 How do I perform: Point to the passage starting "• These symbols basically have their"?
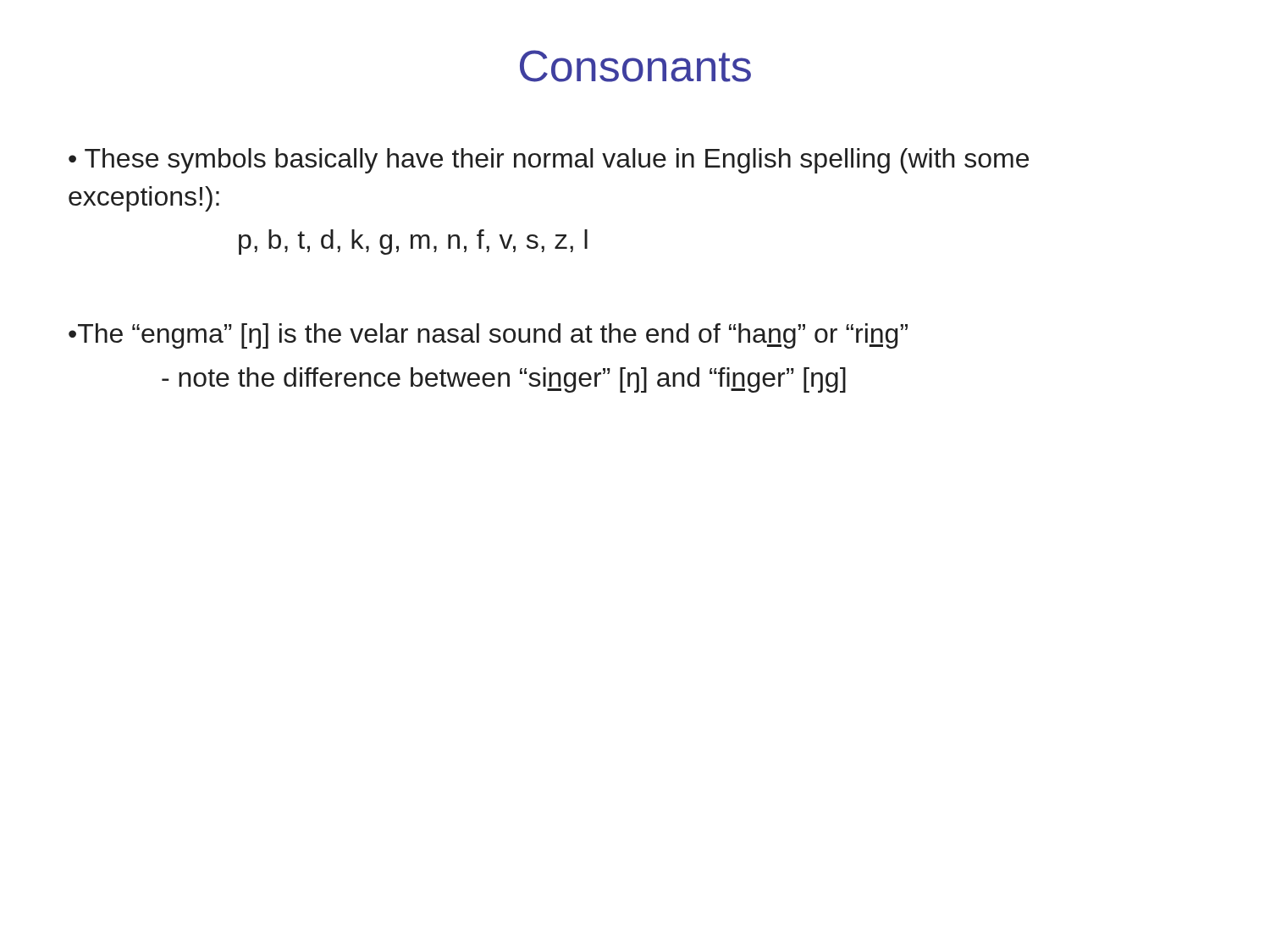pyautogui.click(x=549, y=161)
